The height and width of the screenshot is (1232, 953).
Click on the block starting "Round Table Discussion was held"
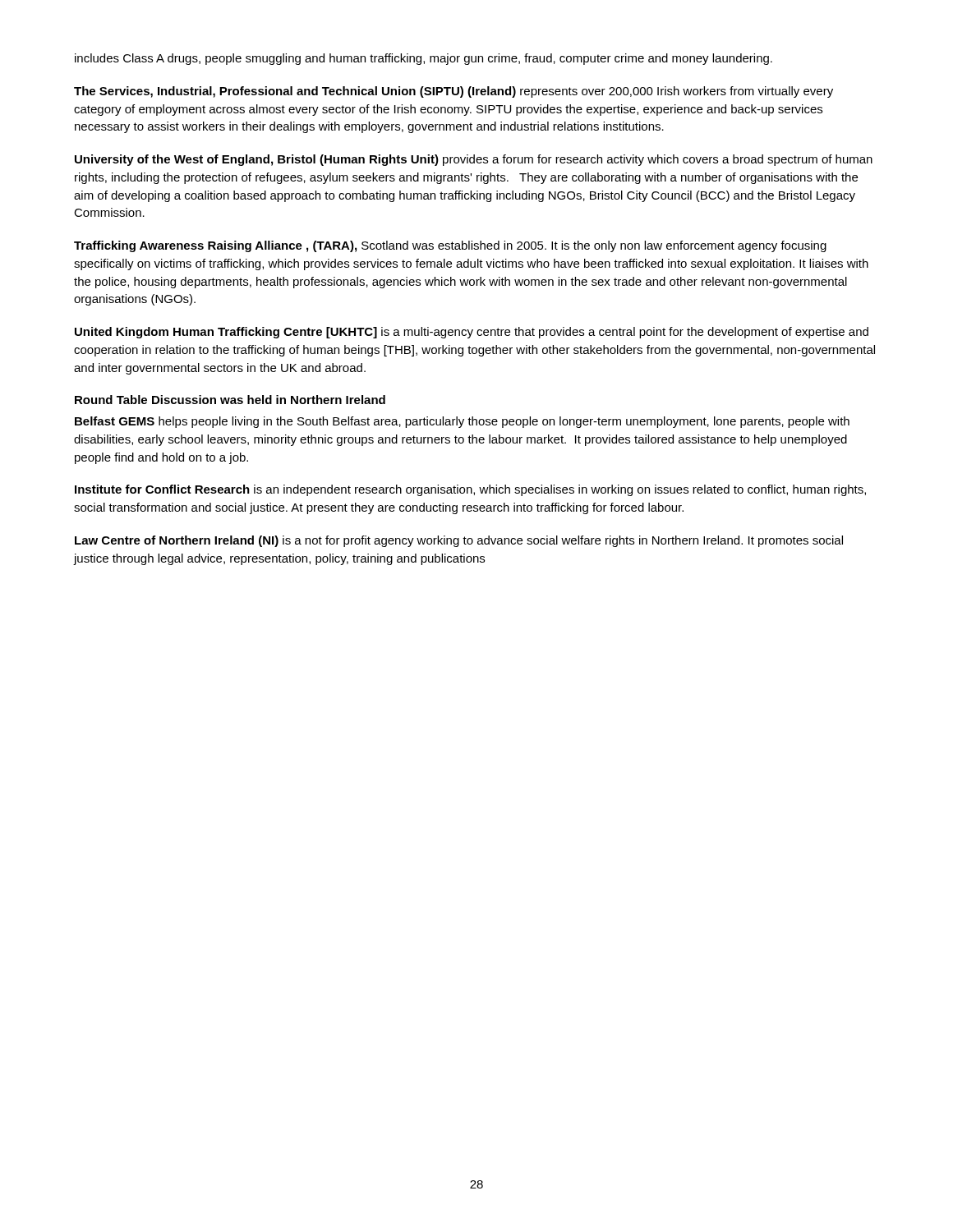pyautogui.click(x=230, y=400)
